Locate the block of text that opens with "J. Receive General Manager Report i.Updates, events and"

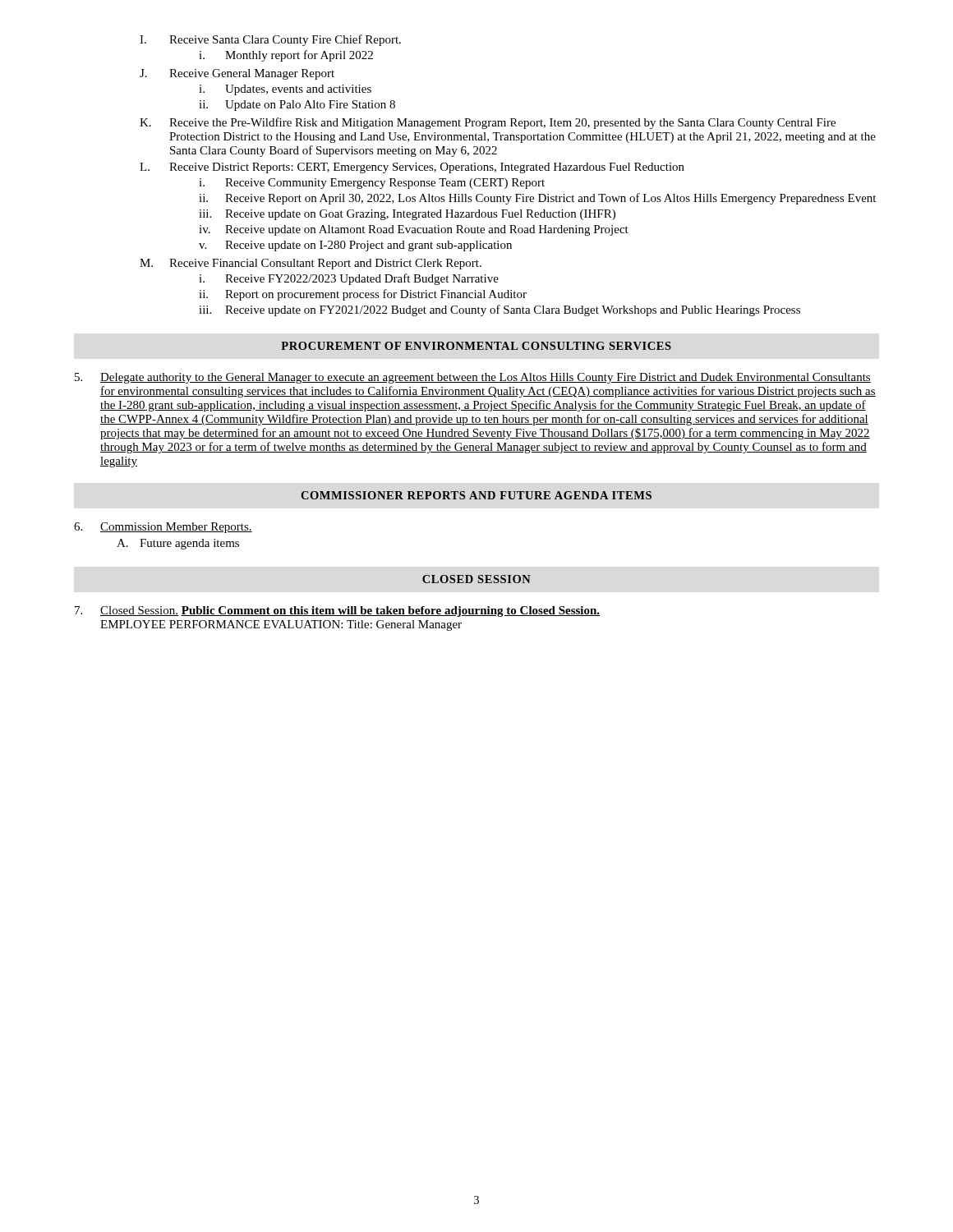click(x=268, y=90)
